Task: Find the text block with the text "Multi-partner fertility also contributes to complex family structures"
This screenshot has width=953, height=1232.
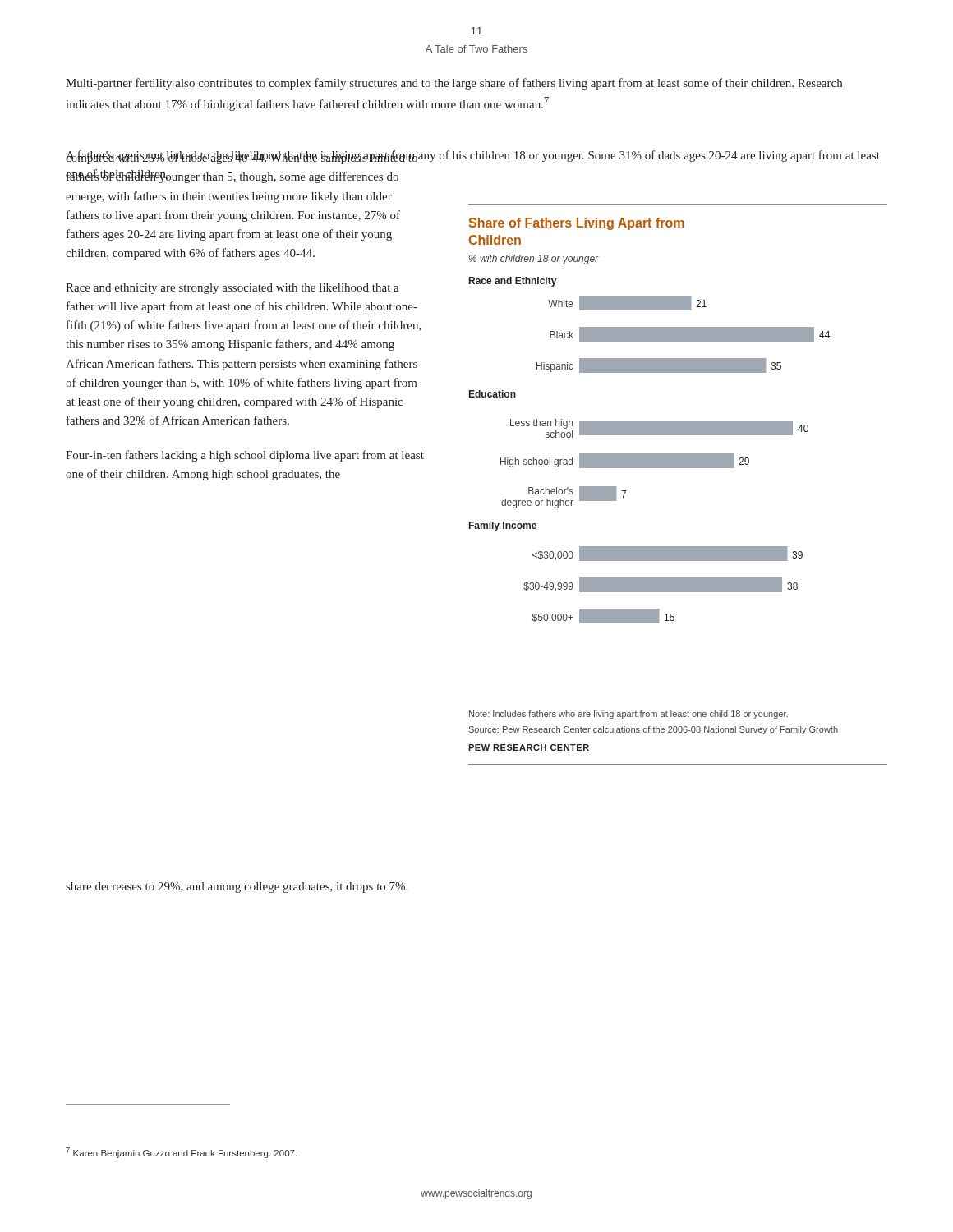Action: click(x=454, y=94)
